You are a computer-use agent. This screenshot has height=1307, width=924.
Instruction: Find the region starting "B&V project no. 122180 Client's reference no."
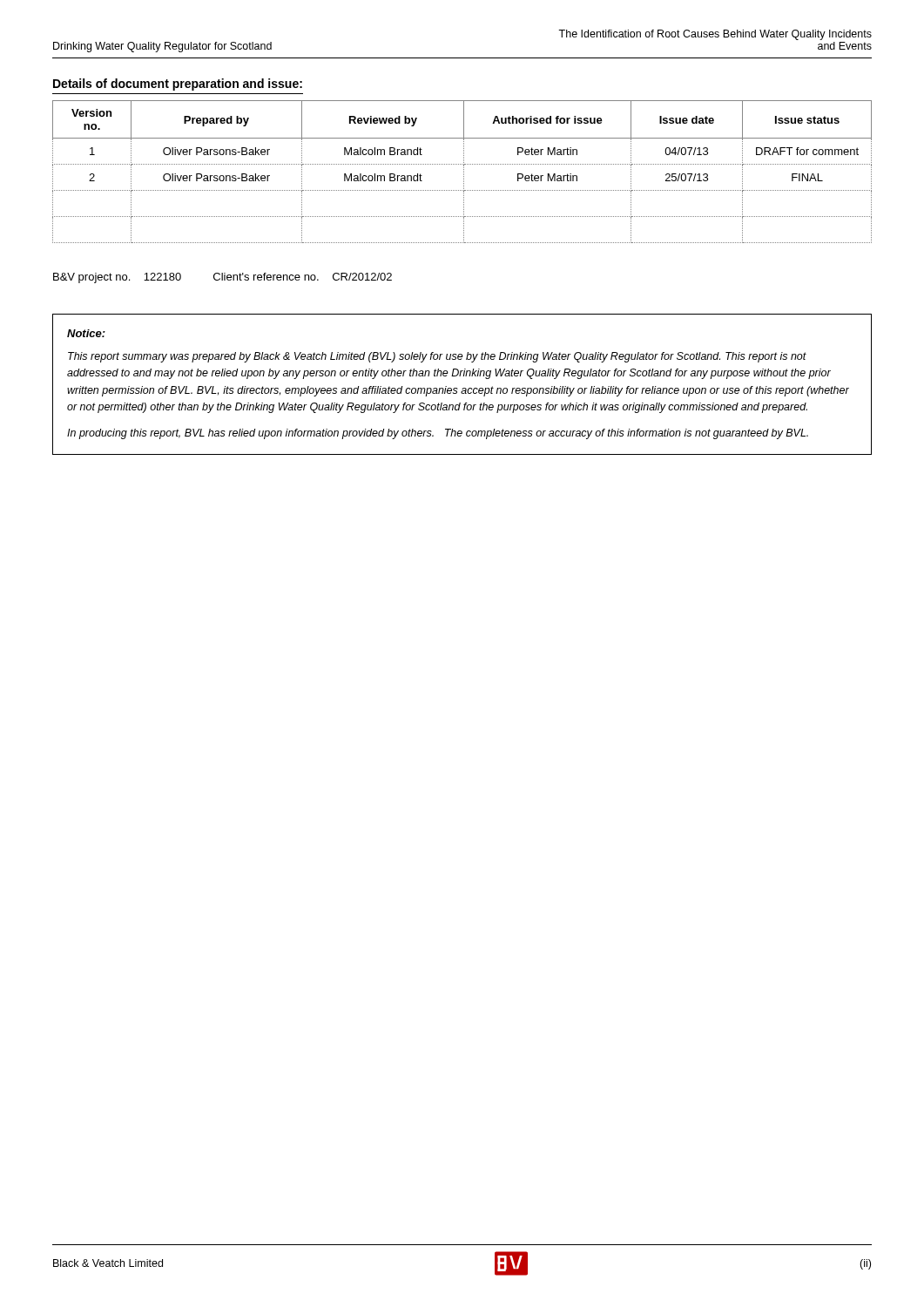click(222, 277)
